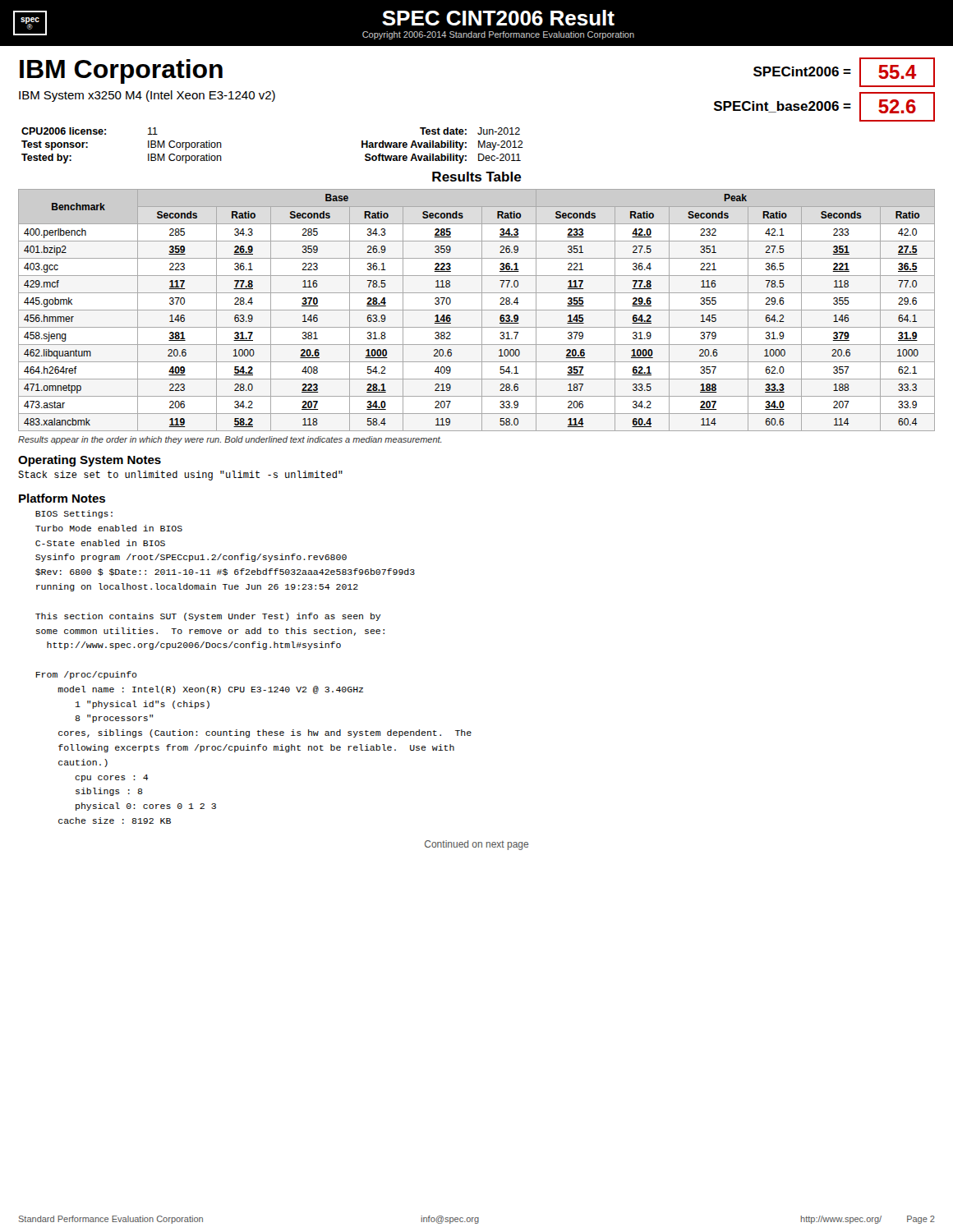Select the passage starting "SPECint_base2006 = 52.6"
Image resolution: width=953 pixels, height=1232 pixels.
pyautogui.click(x=824, y=107)
